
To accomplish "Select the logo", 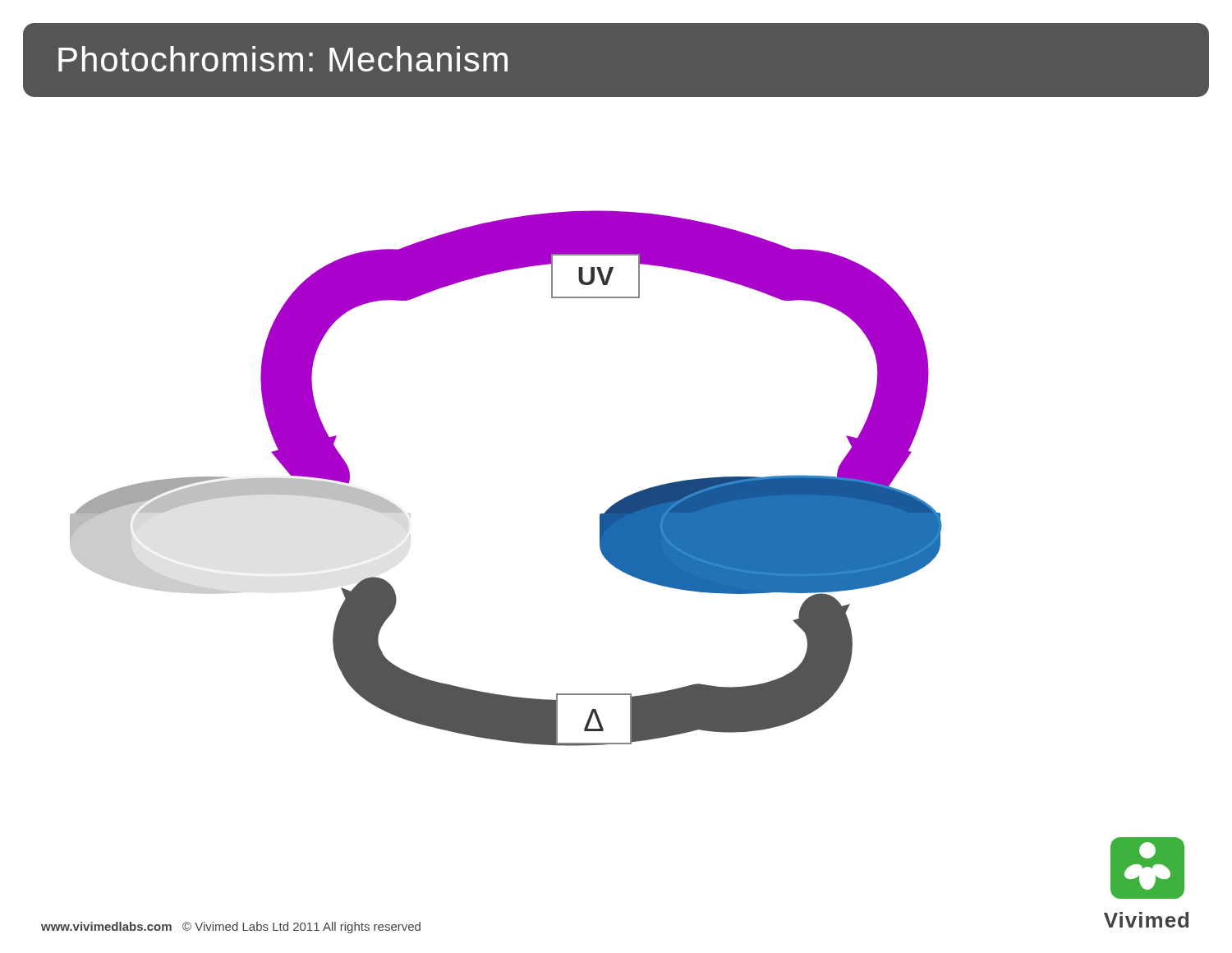I will (1147, 885).
